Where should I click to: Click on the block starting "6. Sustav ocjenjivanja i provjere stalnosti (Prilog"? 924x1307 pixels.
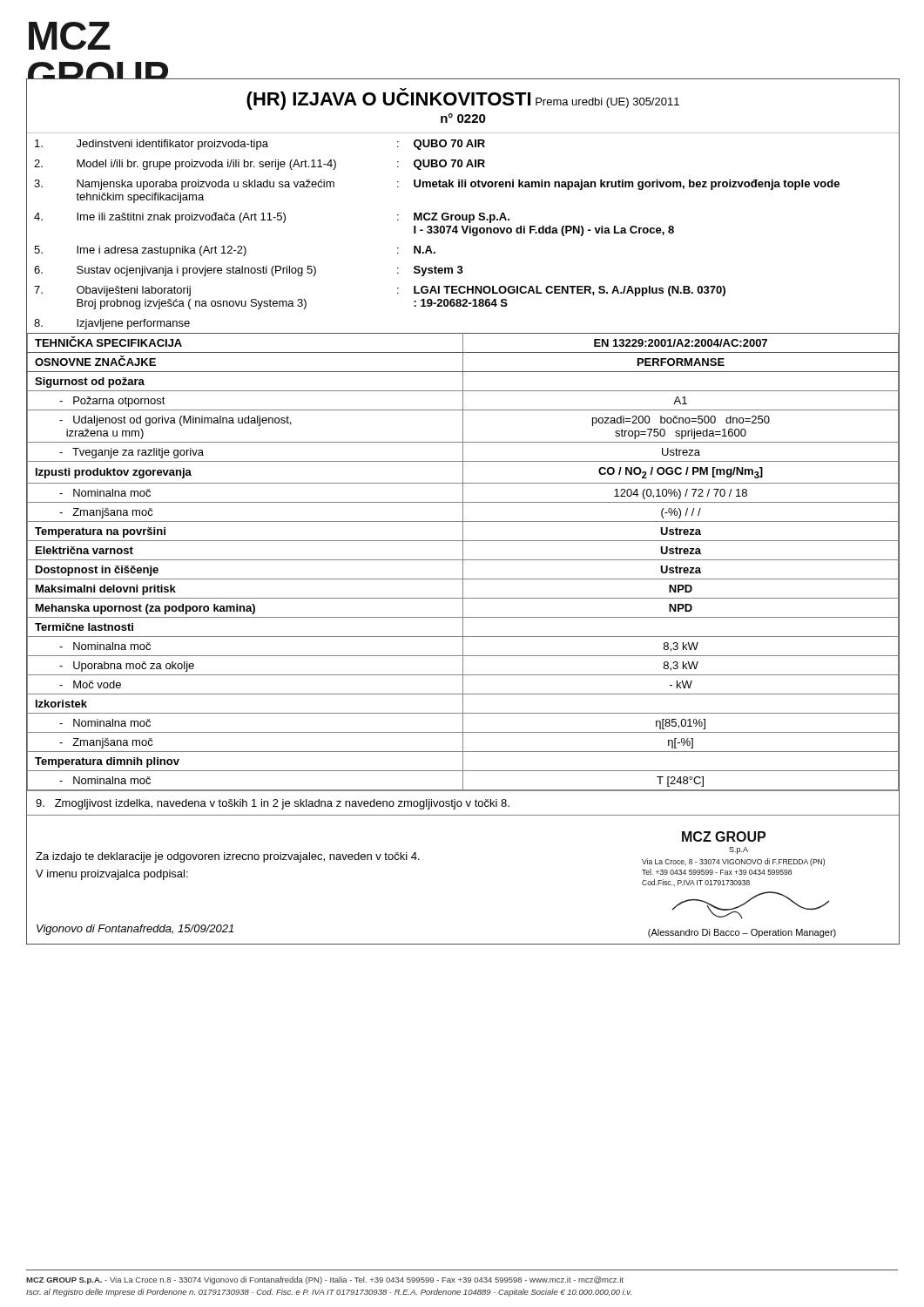pos(463,270)
